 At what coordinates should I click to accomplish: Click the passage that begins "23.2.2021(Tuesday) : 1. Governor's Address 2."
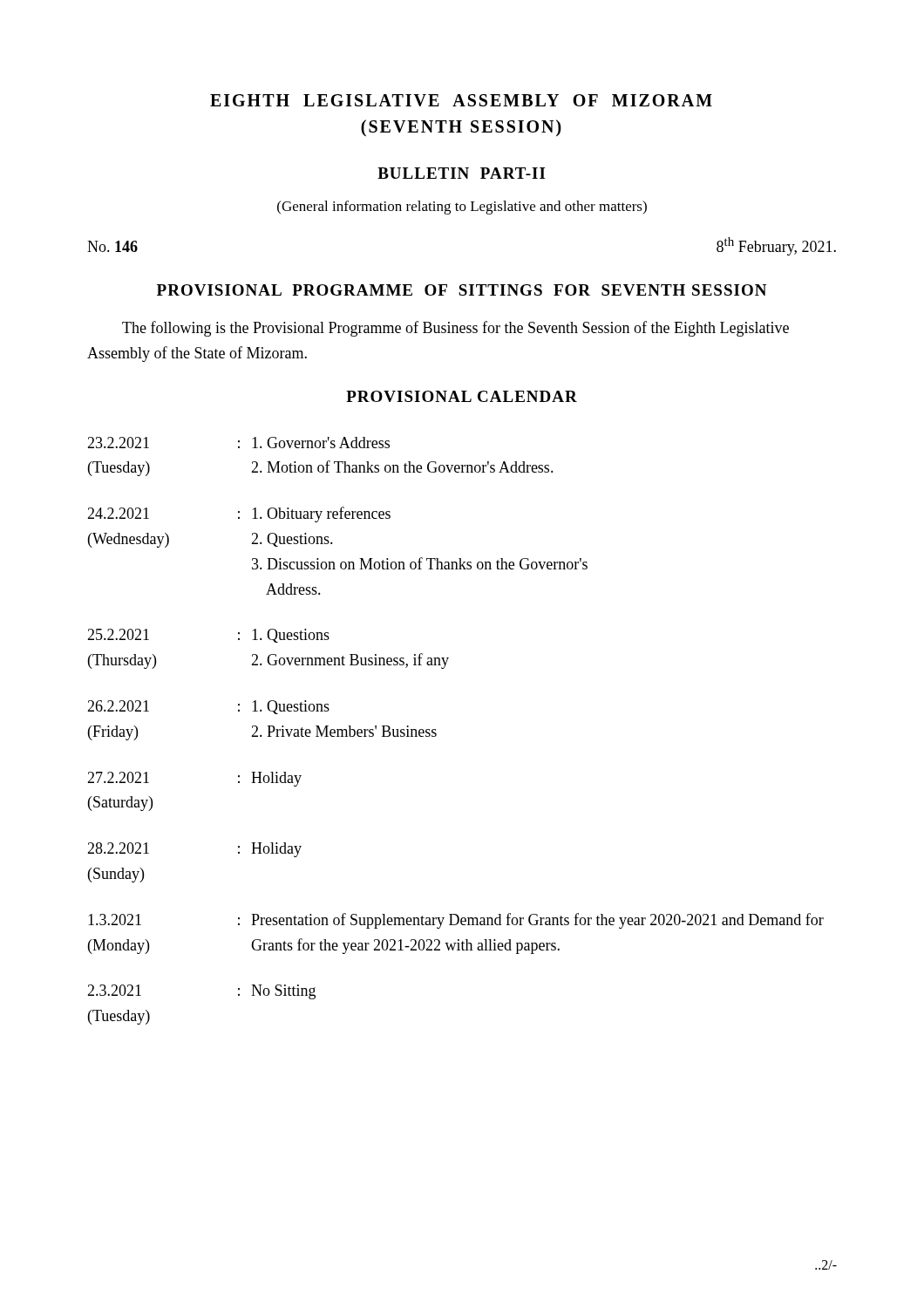[x=462, y=456]
